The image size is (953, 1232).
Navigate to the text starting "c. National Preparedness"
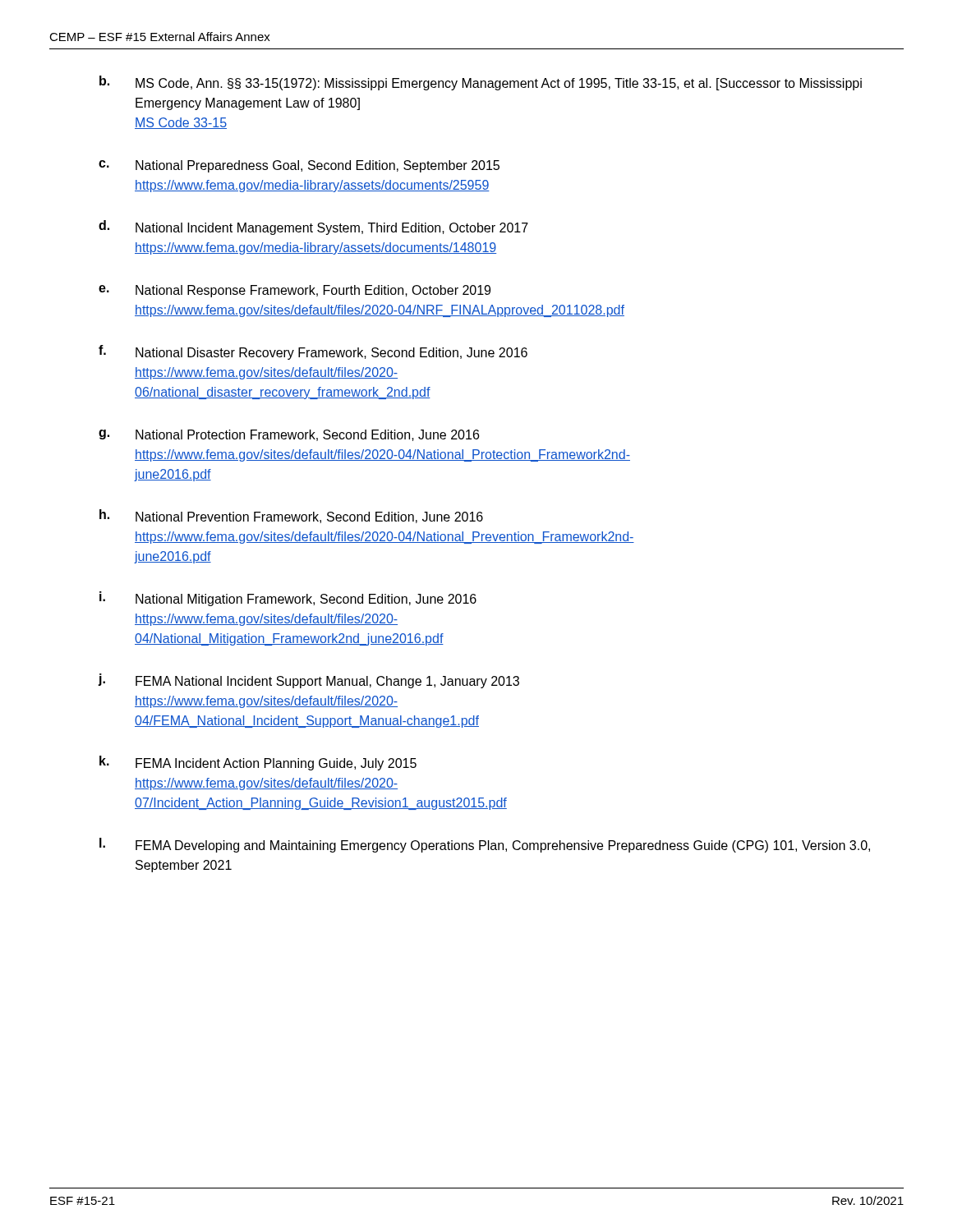coord(501,176)
